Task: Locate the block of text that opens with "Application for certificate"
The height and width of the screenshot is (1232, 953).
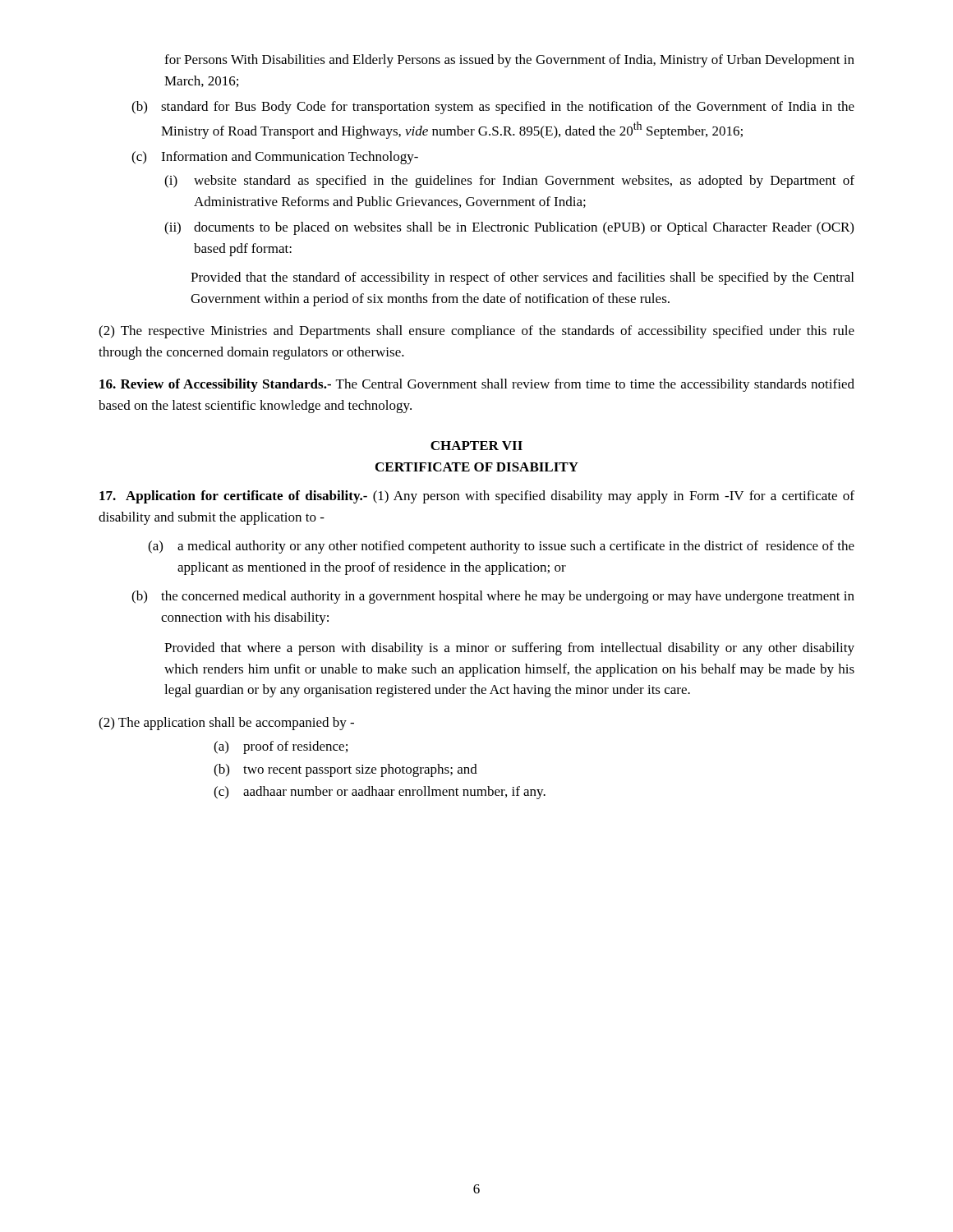Action: click(476, 506)
